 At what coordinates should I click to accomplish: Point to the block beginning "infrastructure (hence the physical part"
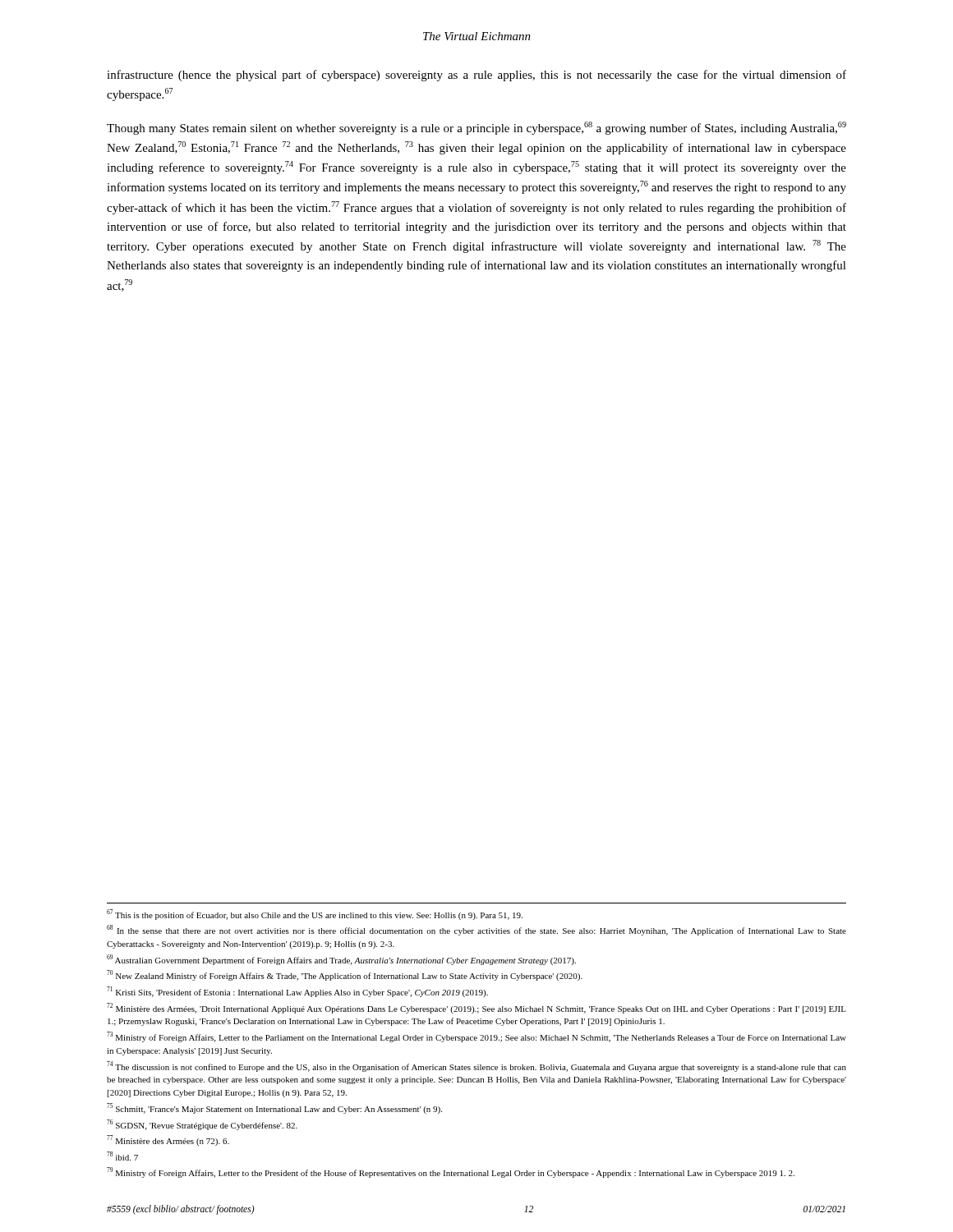pyautogui.click(x=476, y=181)
